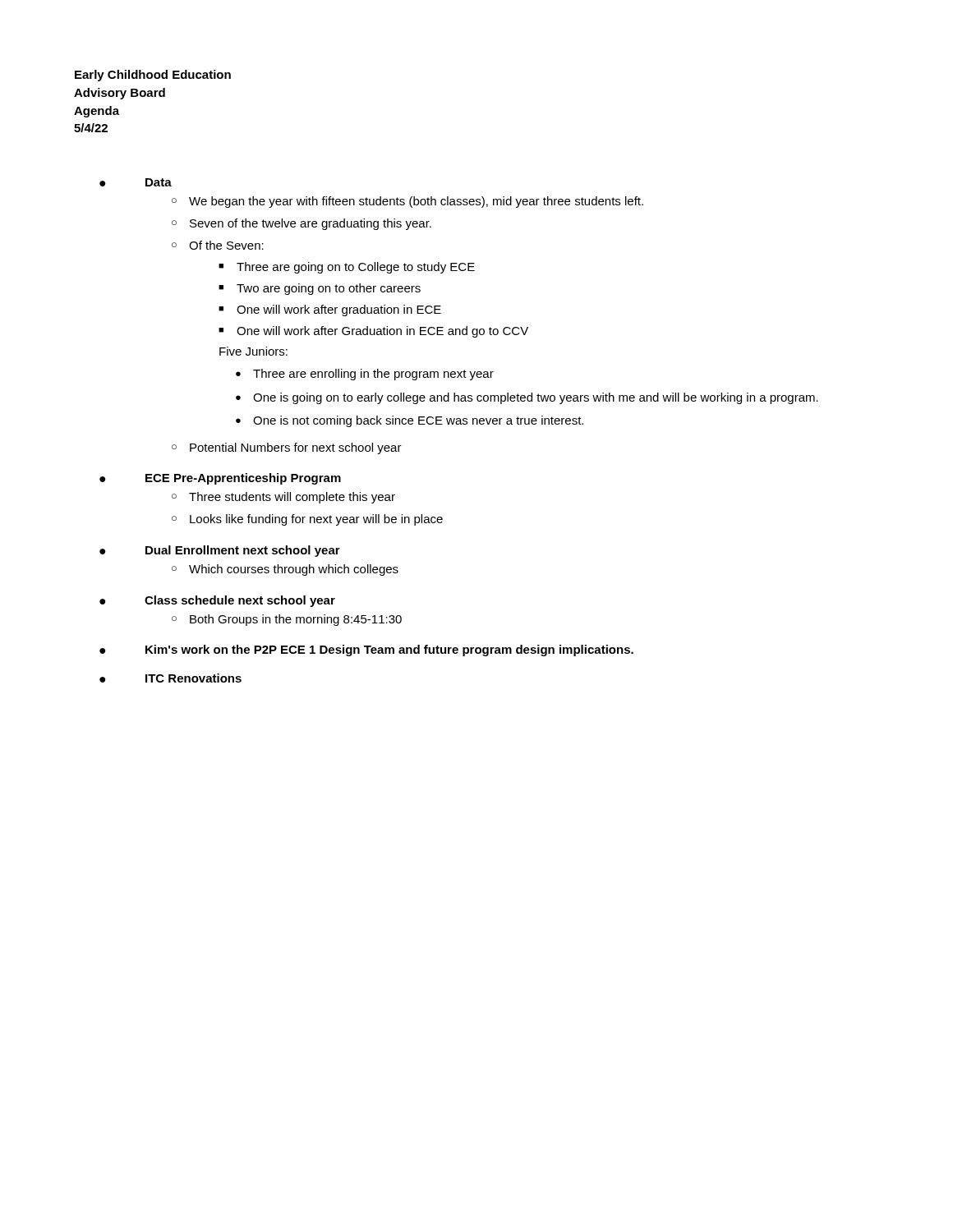Locate the block starting "Seven of the twelve are graduating this year."
The height and width of the screenshot is (1232, 953).
click(311, 223)
